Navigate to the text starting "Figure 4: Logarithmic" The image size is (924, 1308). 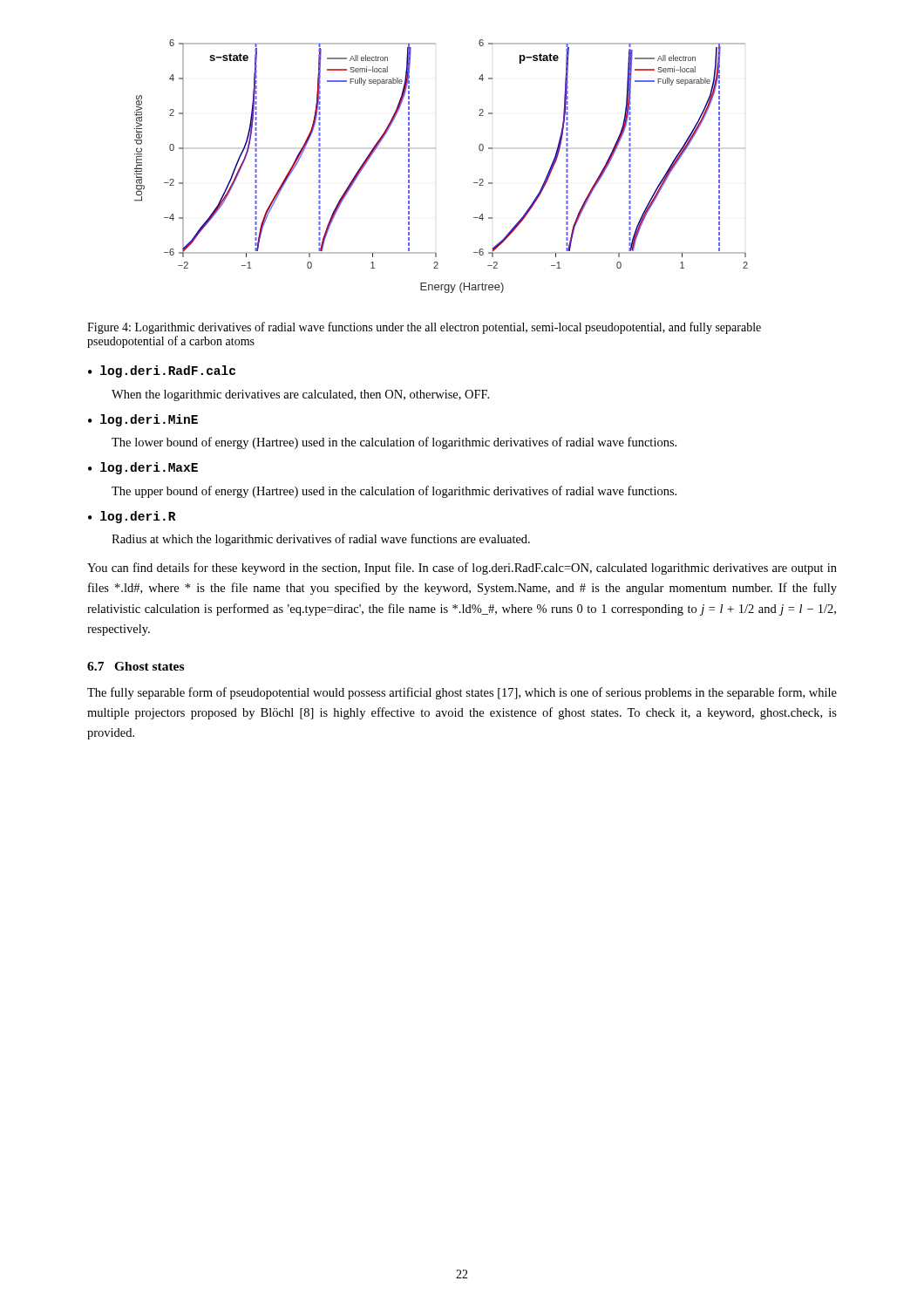[x=424, y=334]
